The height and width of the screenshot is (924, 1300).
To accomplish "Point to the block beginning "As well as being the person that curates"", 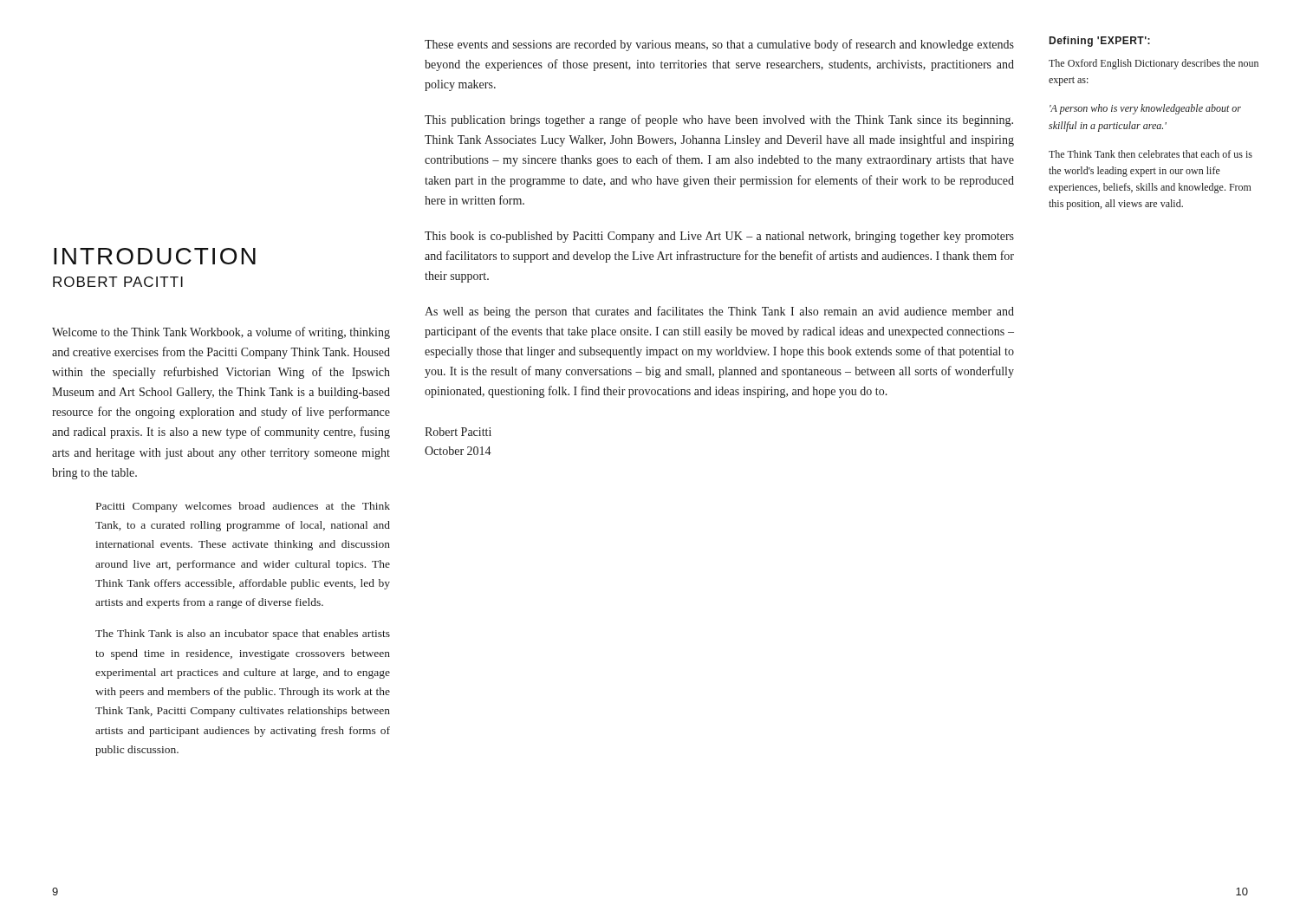I will pyautogui.click(x=719, y=352).
